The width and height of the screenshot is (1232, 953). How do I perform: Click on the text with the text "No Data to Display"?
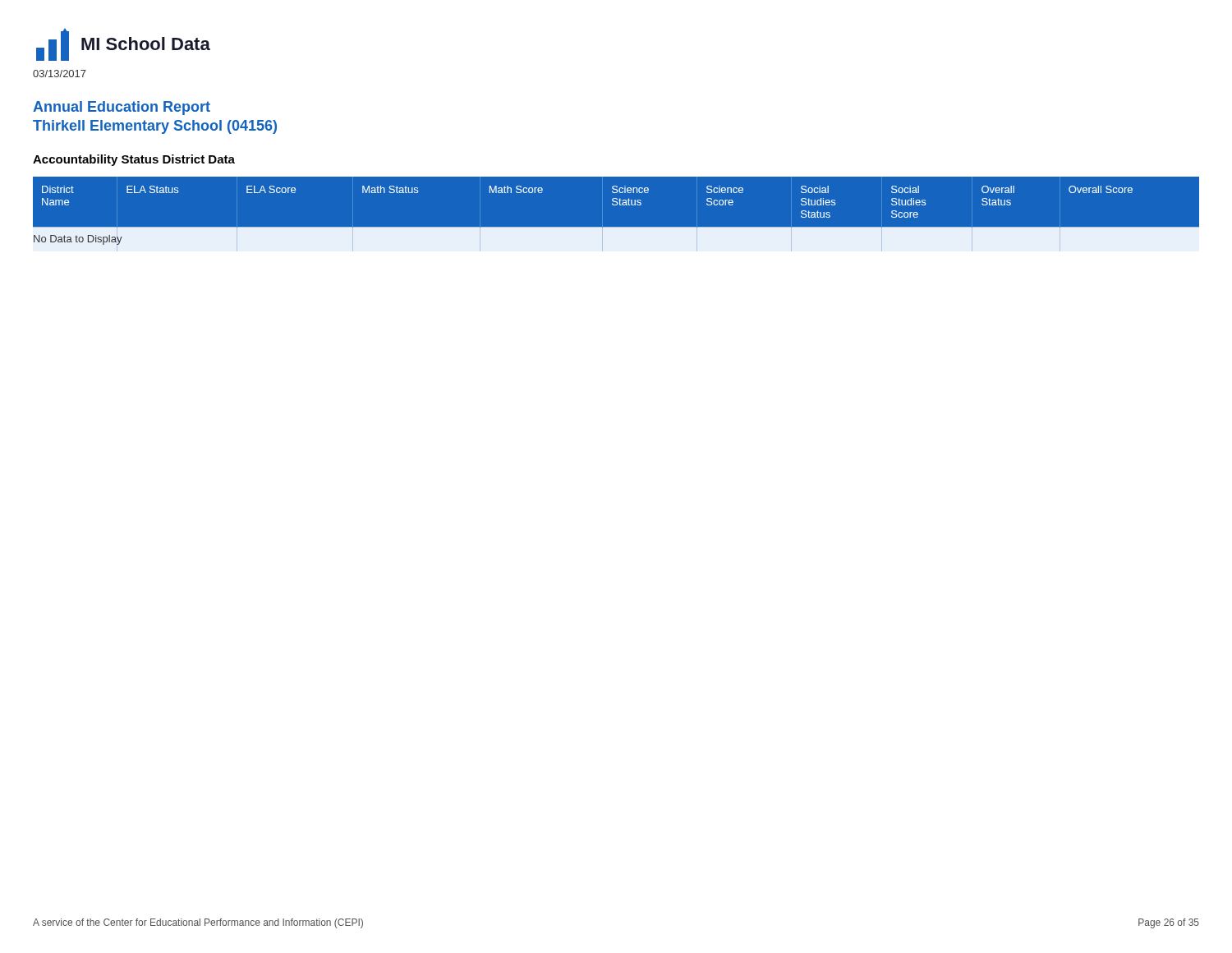coord(77,239)
